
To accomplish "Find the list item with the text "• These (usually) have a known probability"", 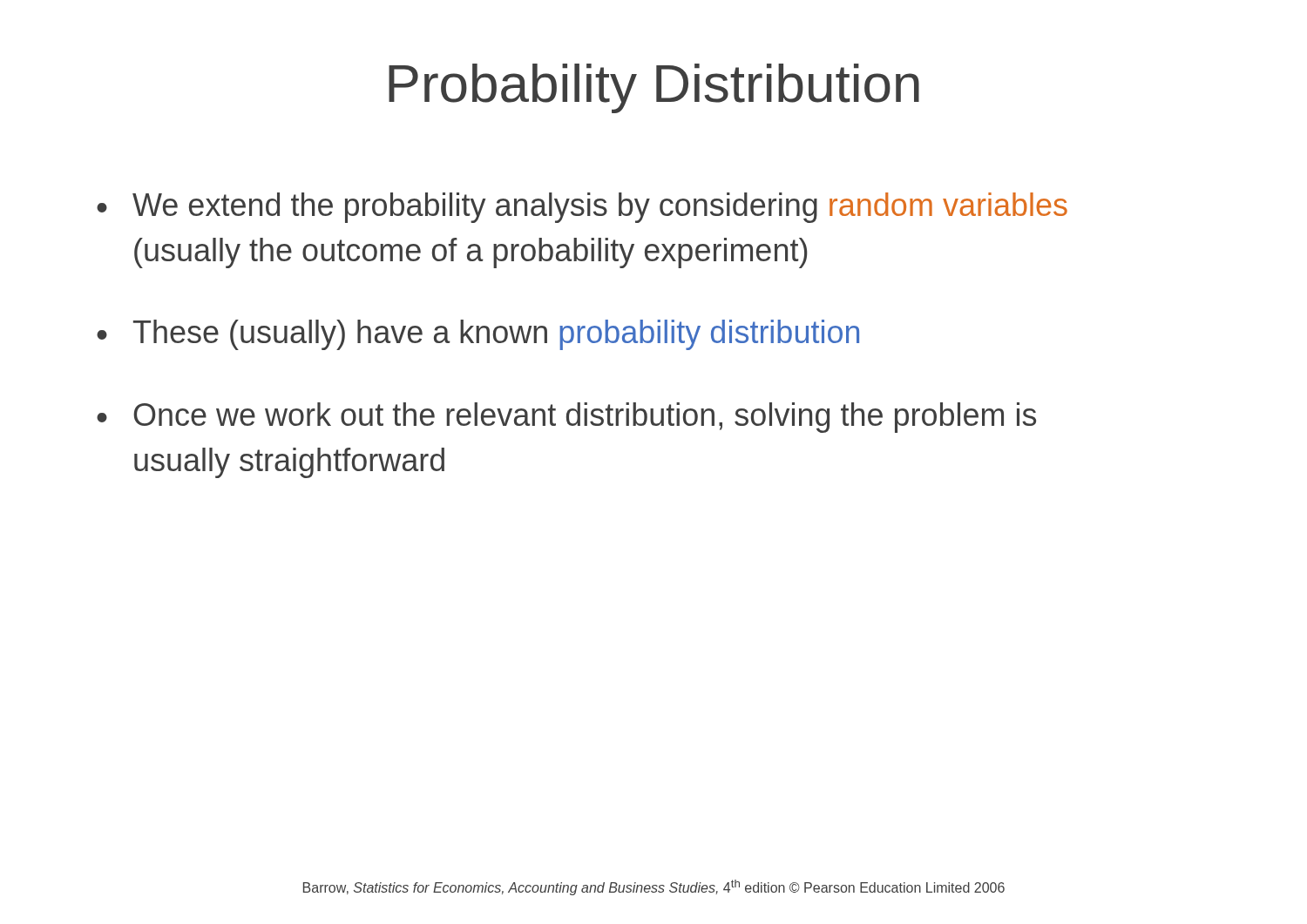I will pos(479,333).
